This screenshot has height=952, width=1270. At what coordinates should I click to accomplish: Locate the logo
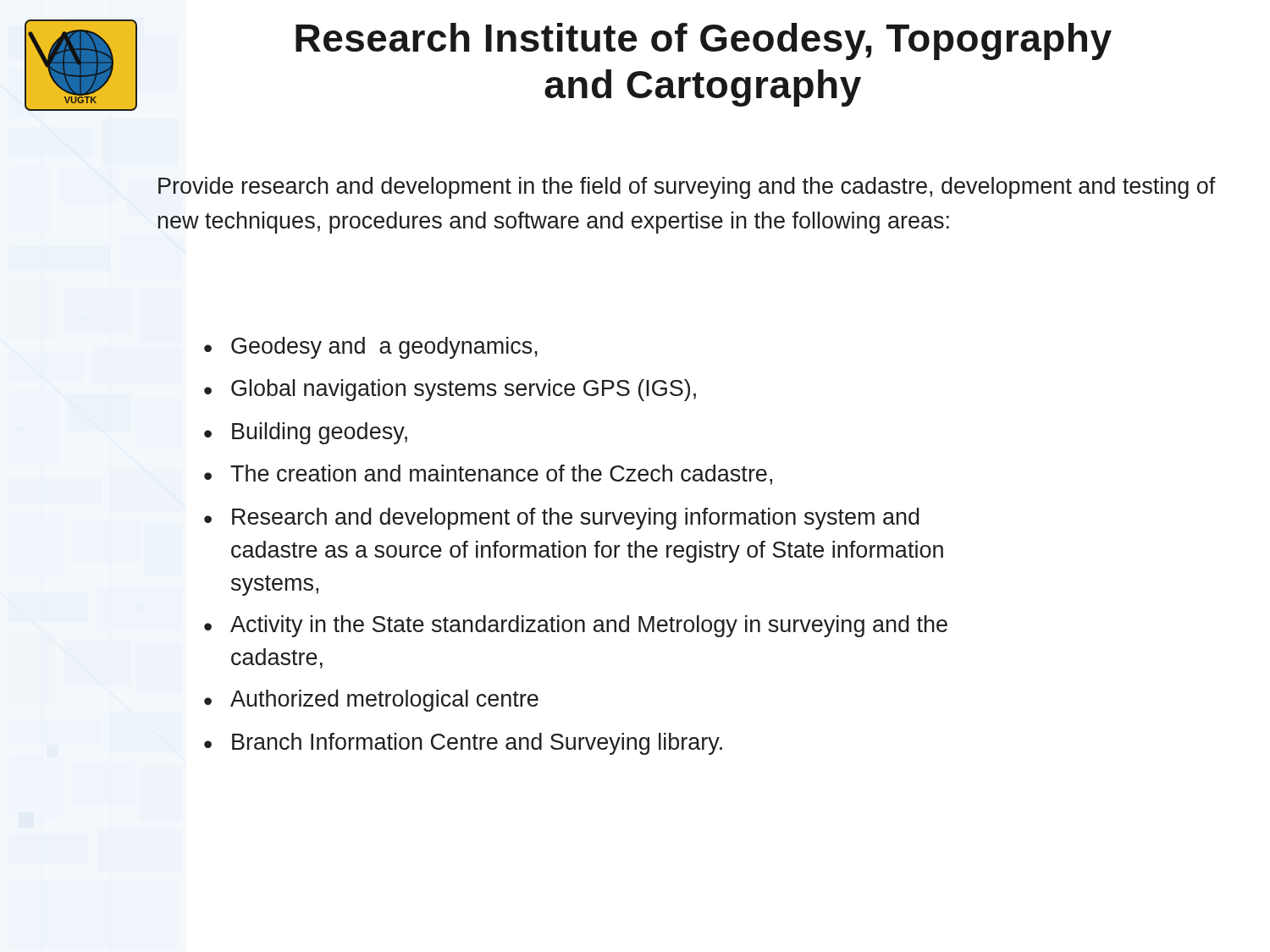[81, 65]
